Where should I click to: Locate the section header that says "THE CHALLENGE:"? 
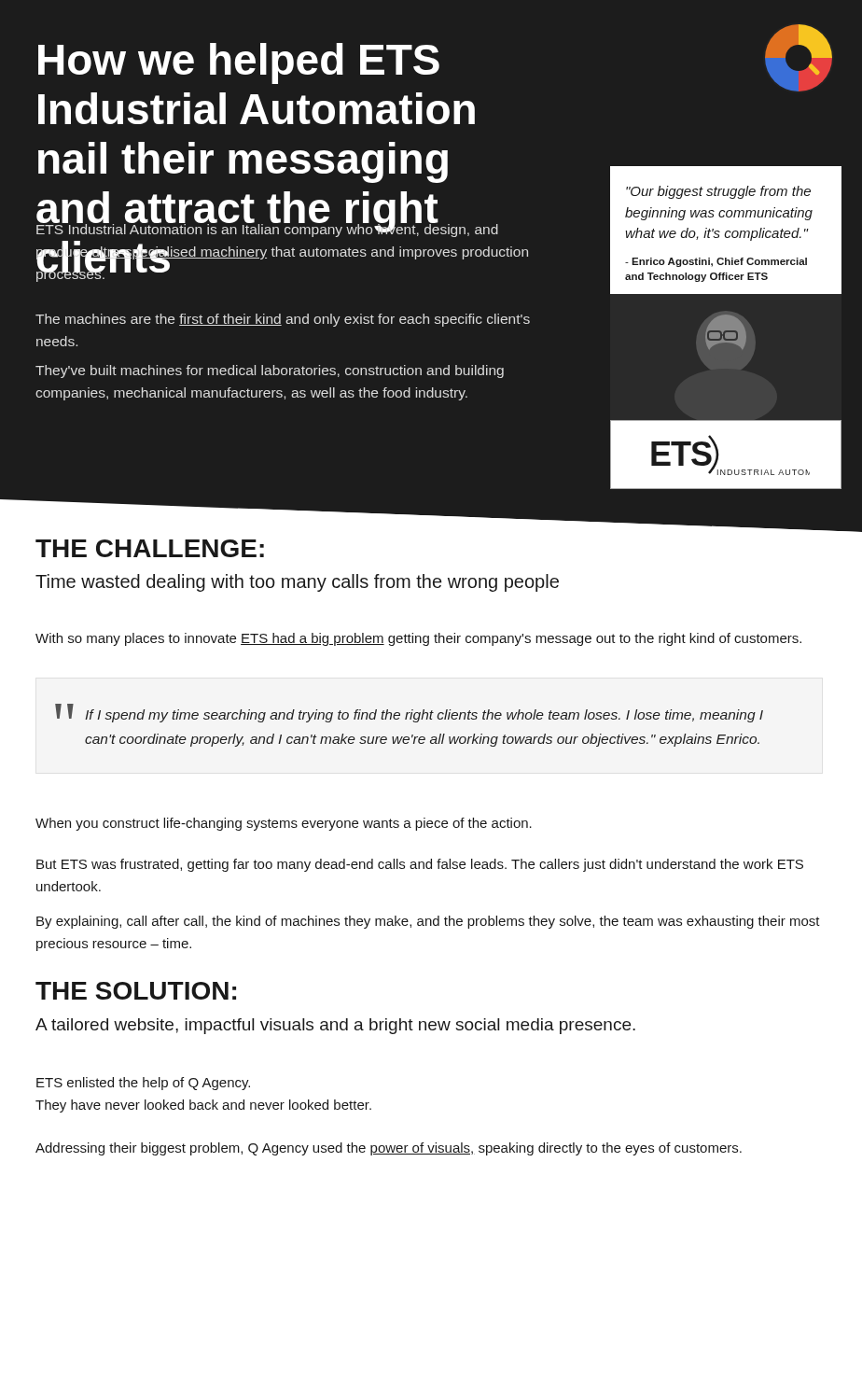tap(150, 548)
